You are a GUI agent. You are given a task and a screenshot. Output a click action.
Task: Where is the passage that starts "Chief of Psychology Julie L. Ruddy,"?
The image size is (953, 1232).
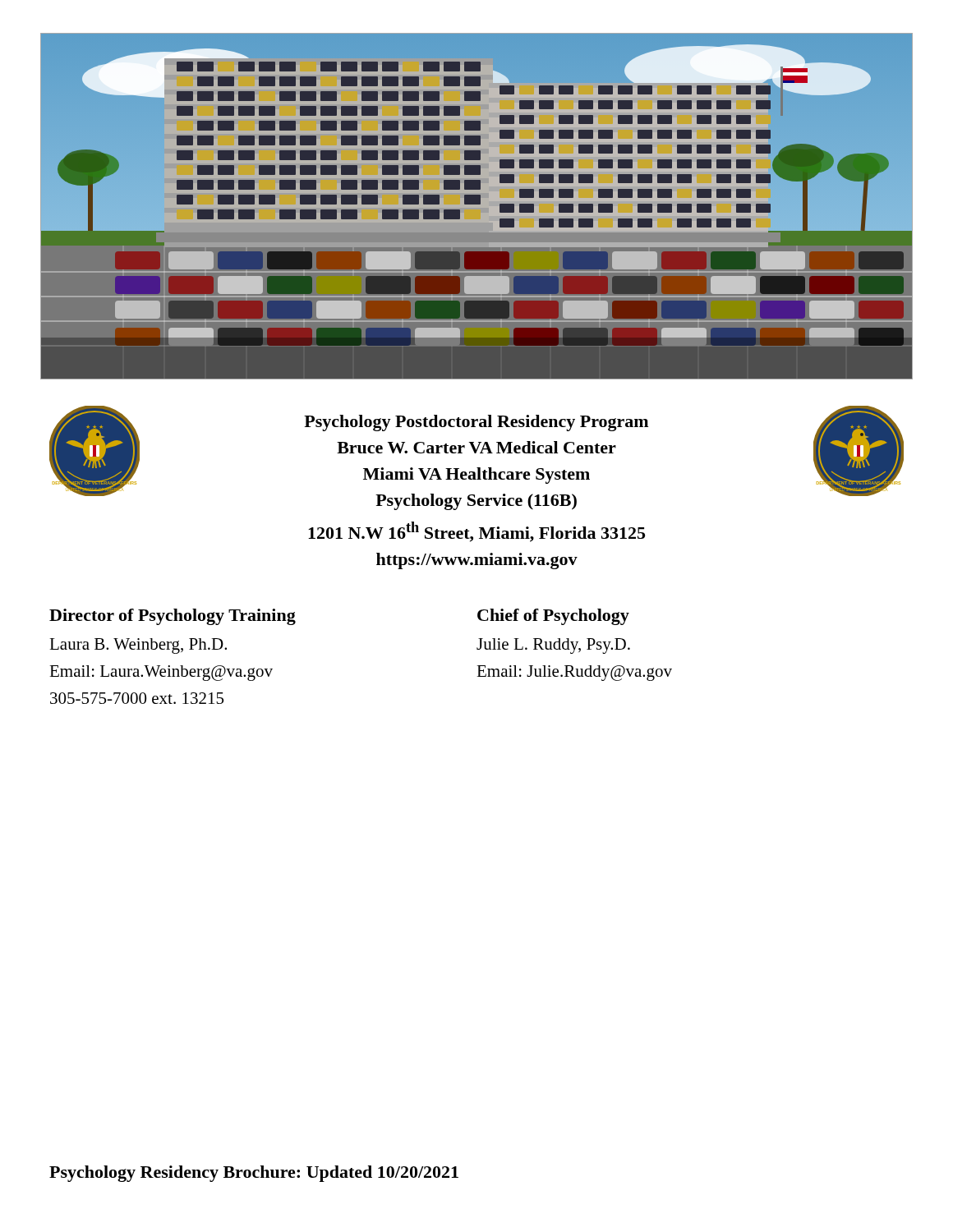[553, 617]
